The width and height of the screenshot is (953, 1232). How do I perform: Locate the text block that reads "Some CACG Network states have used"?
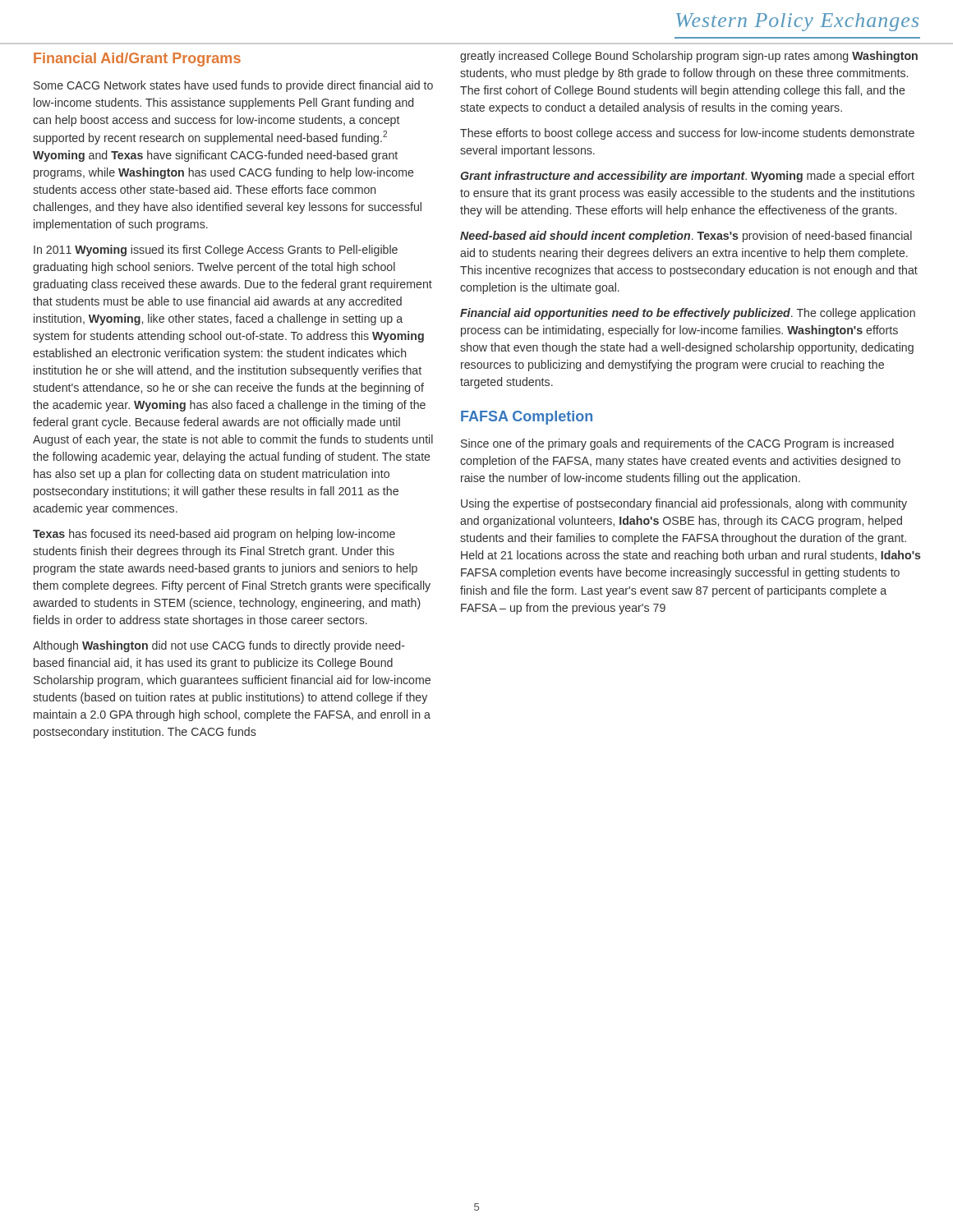click(234, 155)
